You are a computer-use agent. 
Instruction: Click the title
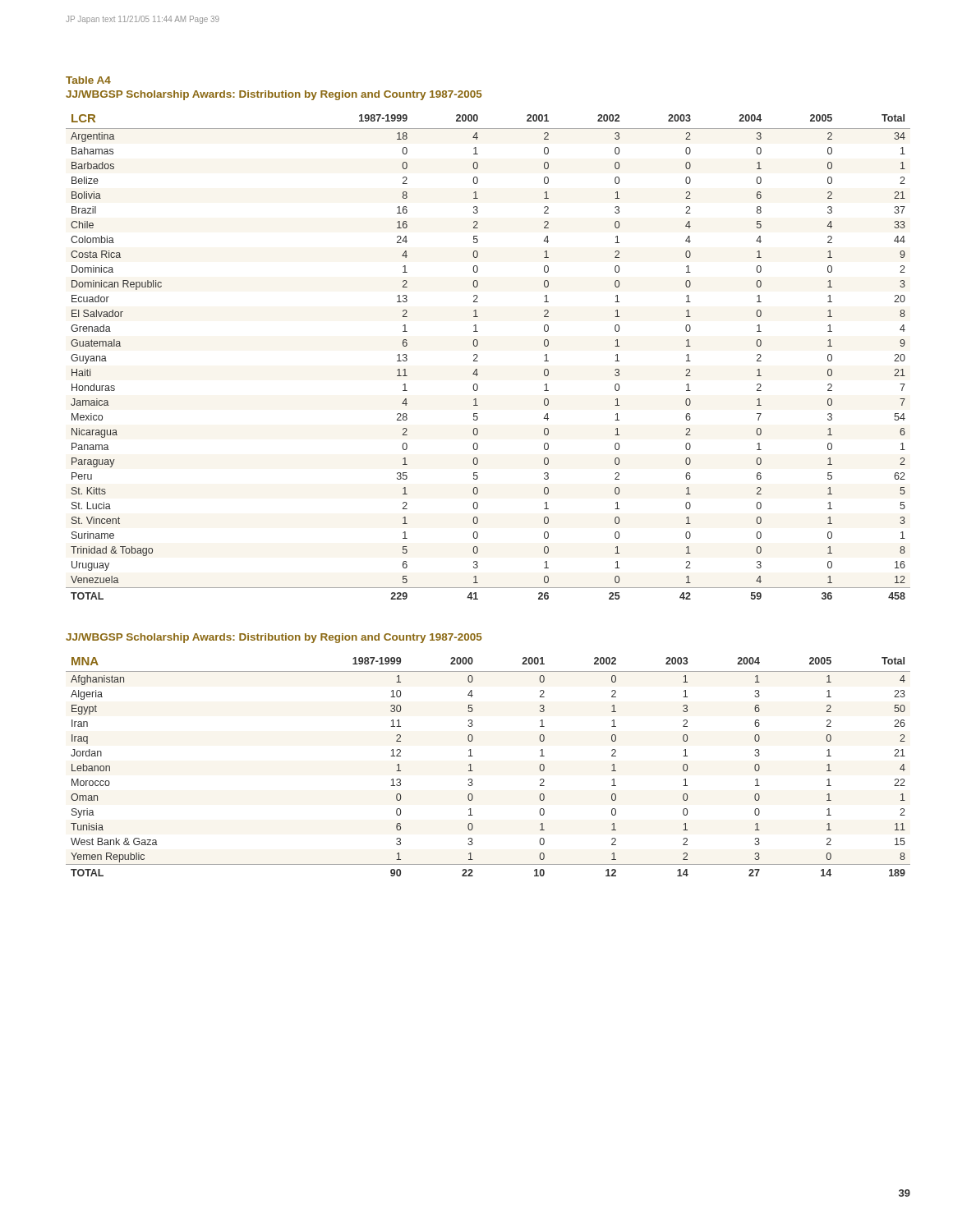coord(488,87)
